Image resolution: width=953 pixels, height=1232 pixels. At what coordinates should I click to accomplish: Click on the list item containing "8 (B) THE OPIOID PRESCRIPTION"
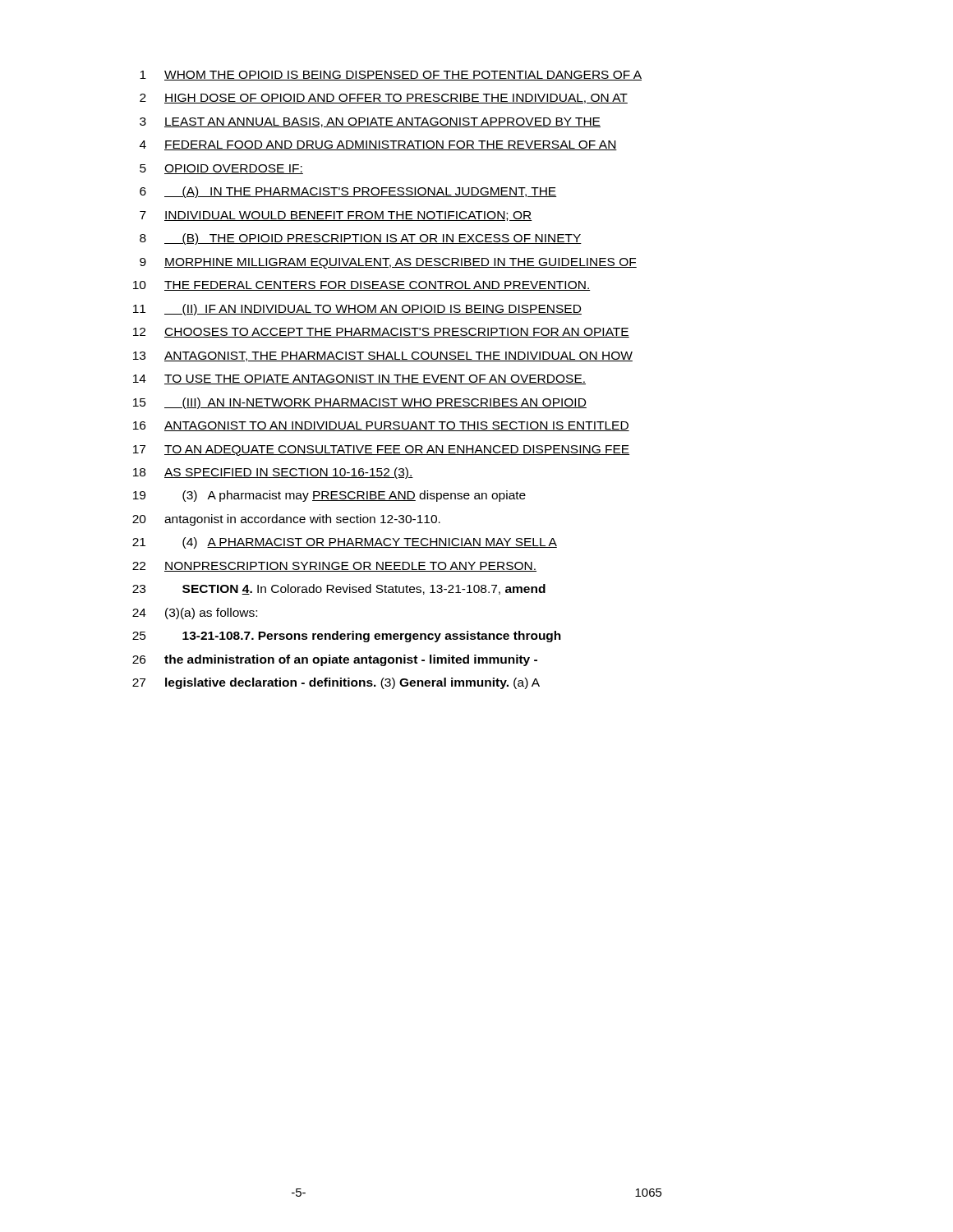[x=476, y=239]
